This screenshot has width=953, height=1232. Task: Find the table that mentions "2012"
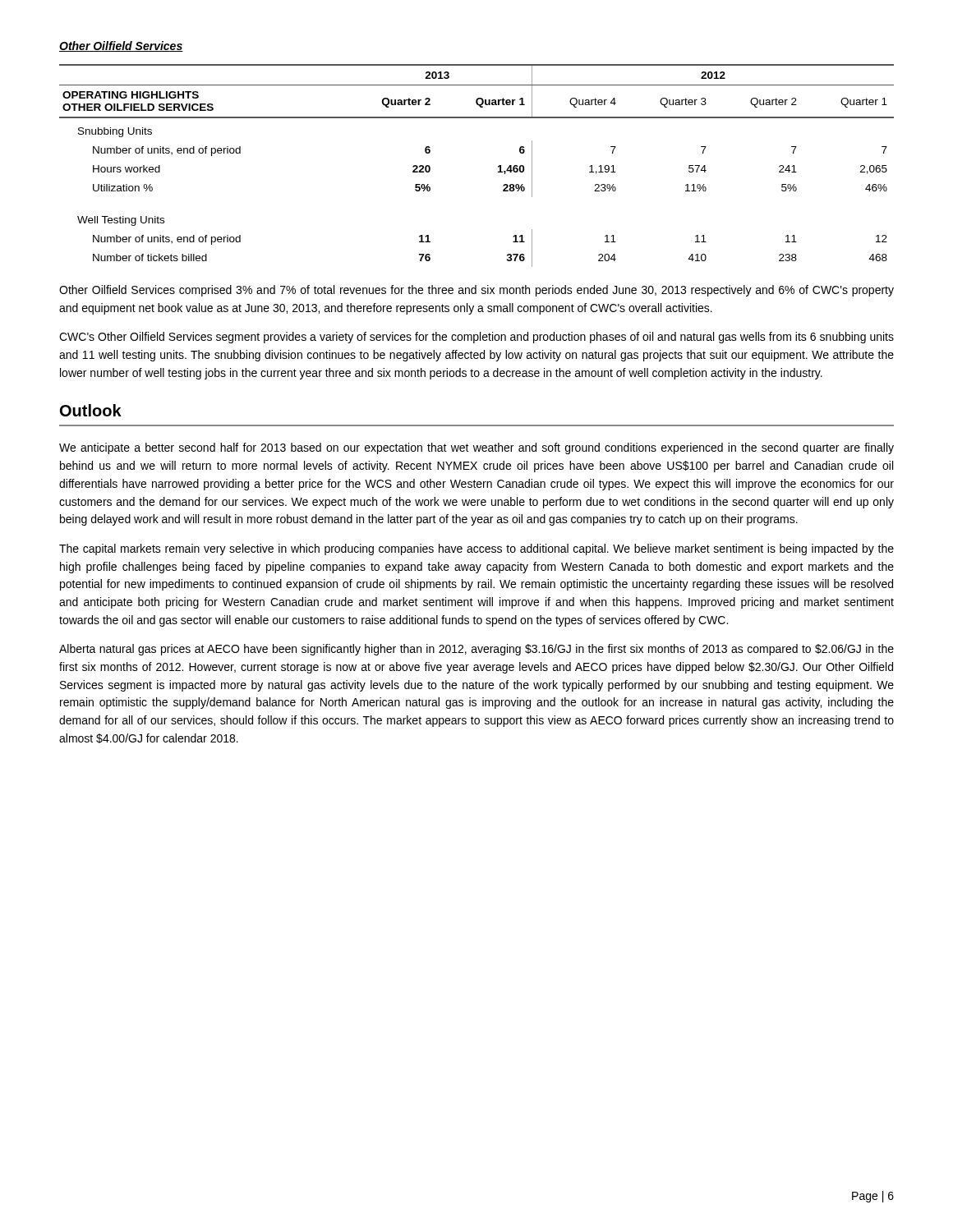click(476, 166)
